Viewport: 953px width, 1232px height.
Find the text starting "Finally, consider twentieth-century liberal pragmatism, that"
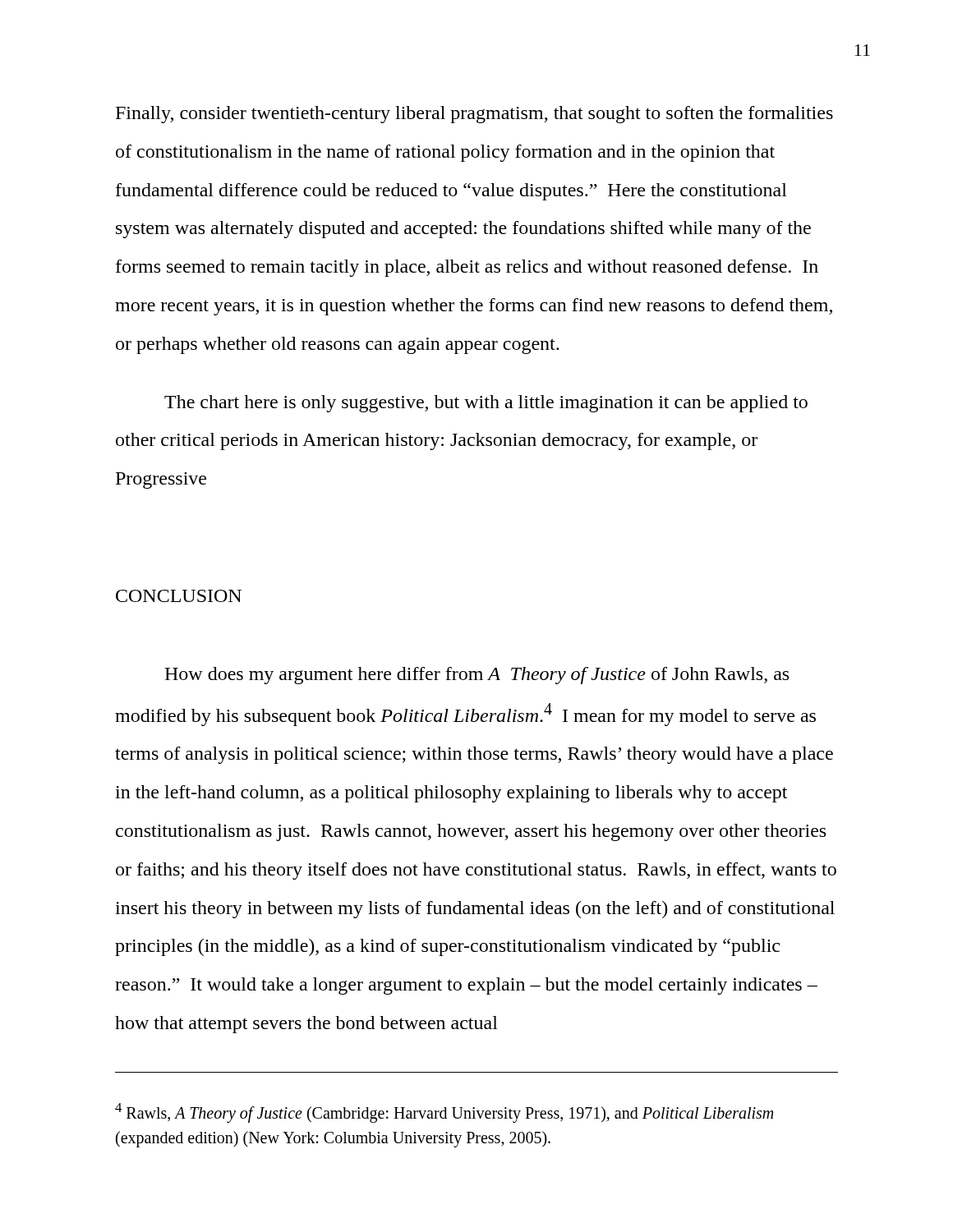click(476, 228)
